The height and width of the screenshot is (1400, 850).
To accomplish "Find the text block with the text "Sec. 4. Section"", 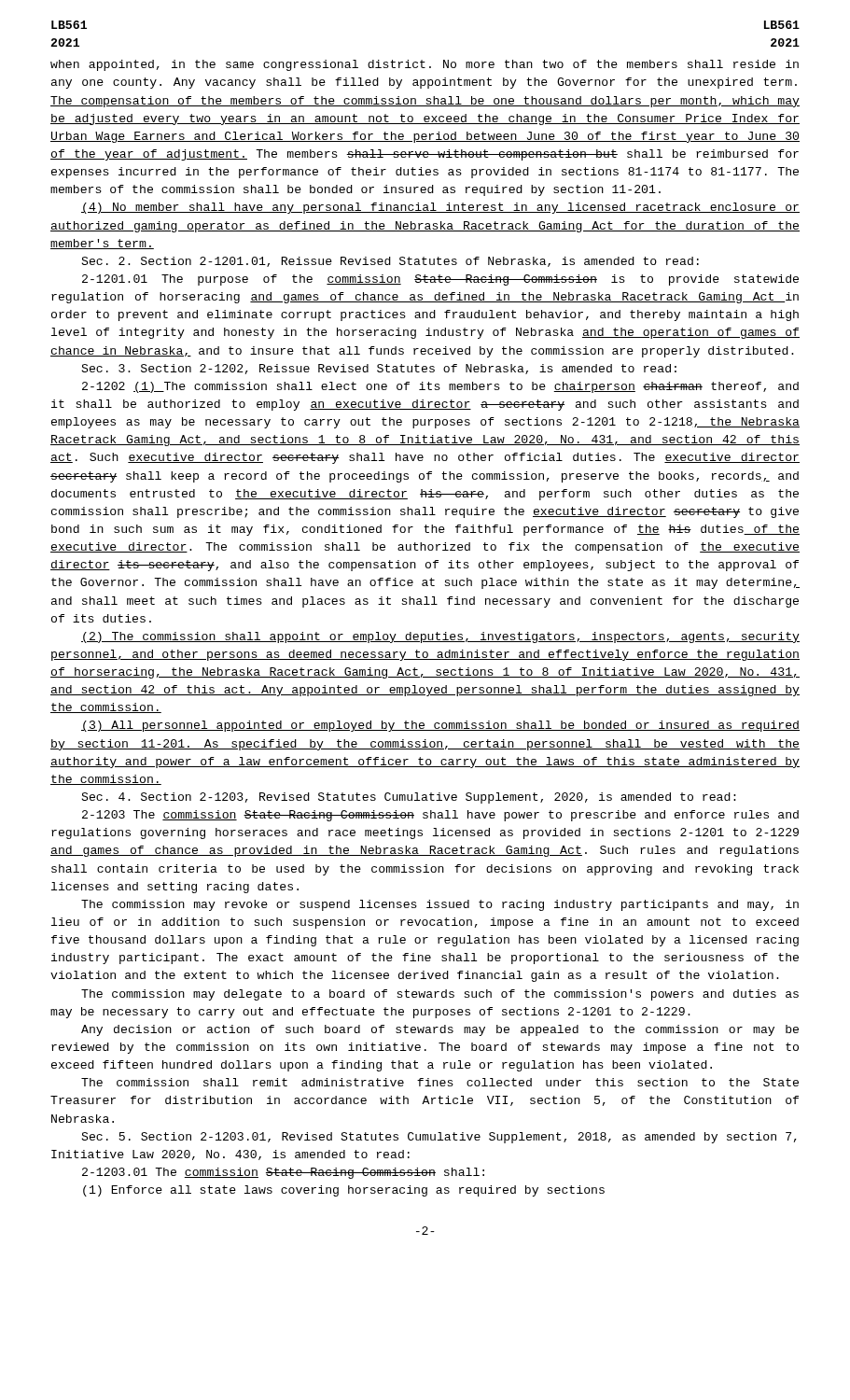I will point(425,798).
